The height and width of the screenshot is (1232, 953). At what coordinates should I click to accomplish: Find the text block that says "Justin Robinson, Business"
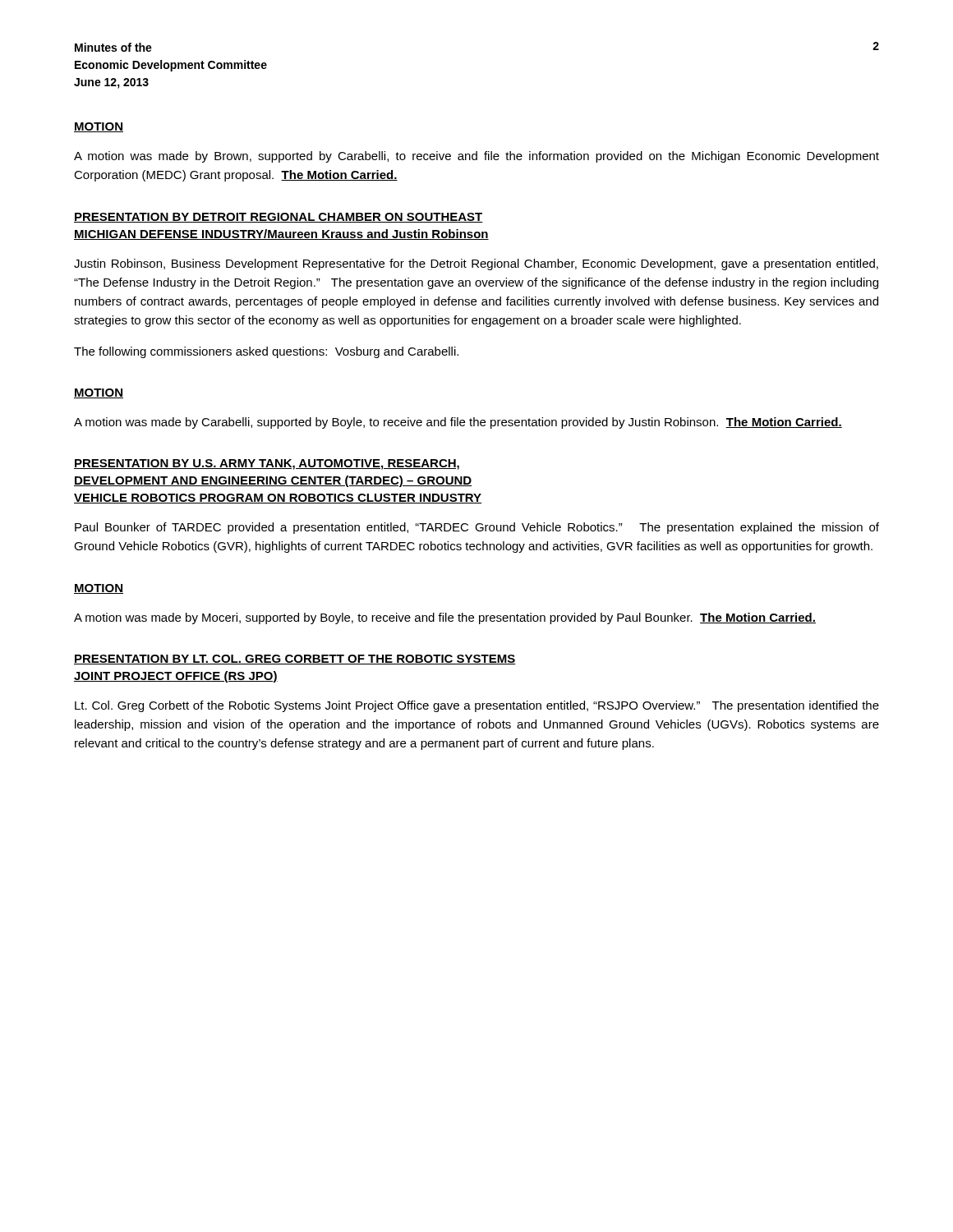[x=476, y=291]
